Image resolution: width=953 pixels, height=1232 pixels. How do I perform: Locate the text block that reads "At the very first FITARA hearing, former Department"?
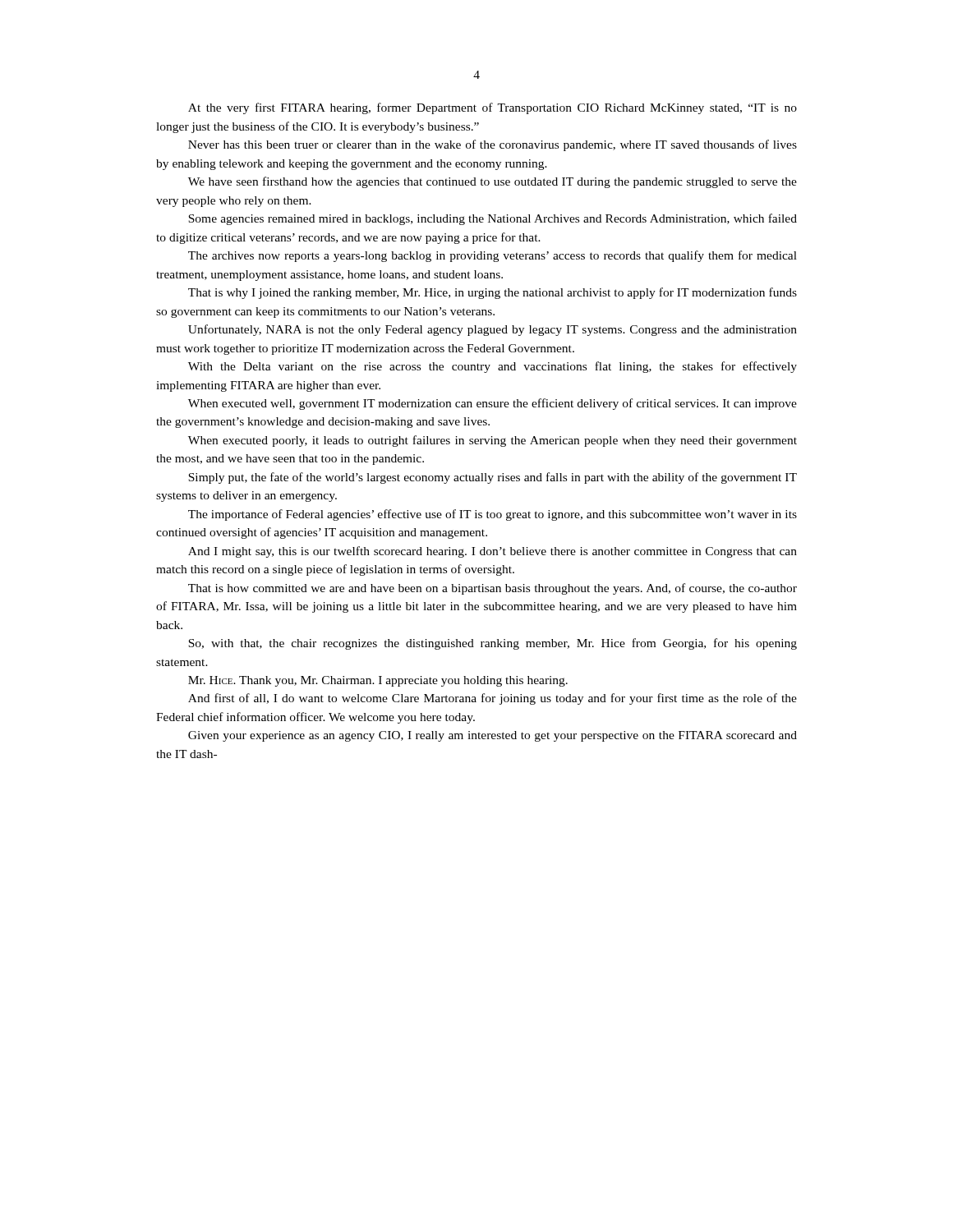pyautogui.click(x=476, y=117)
